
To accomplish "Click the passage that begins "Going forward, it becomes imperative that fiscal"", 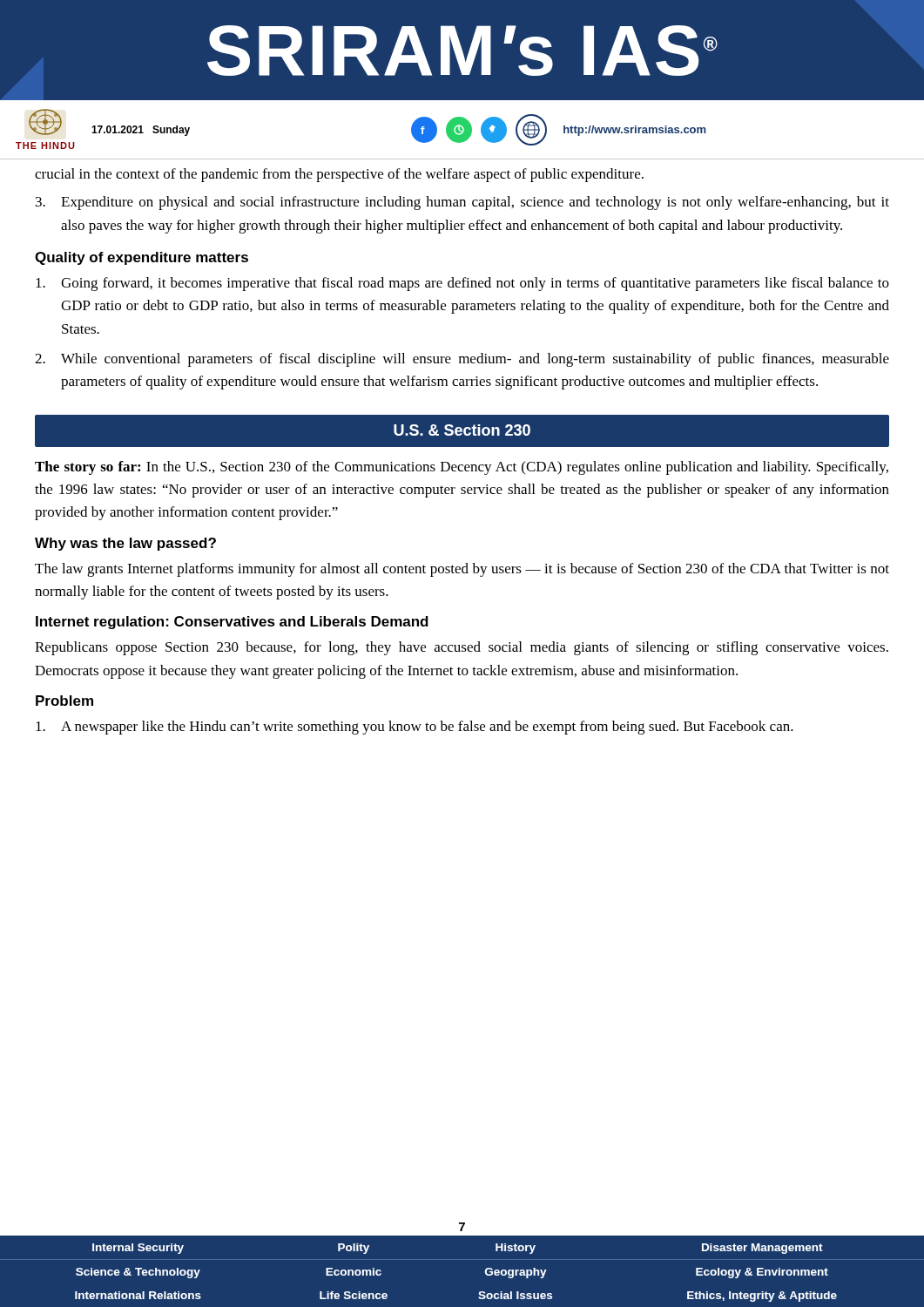I will pyautogui.click(x=462, y=306).
